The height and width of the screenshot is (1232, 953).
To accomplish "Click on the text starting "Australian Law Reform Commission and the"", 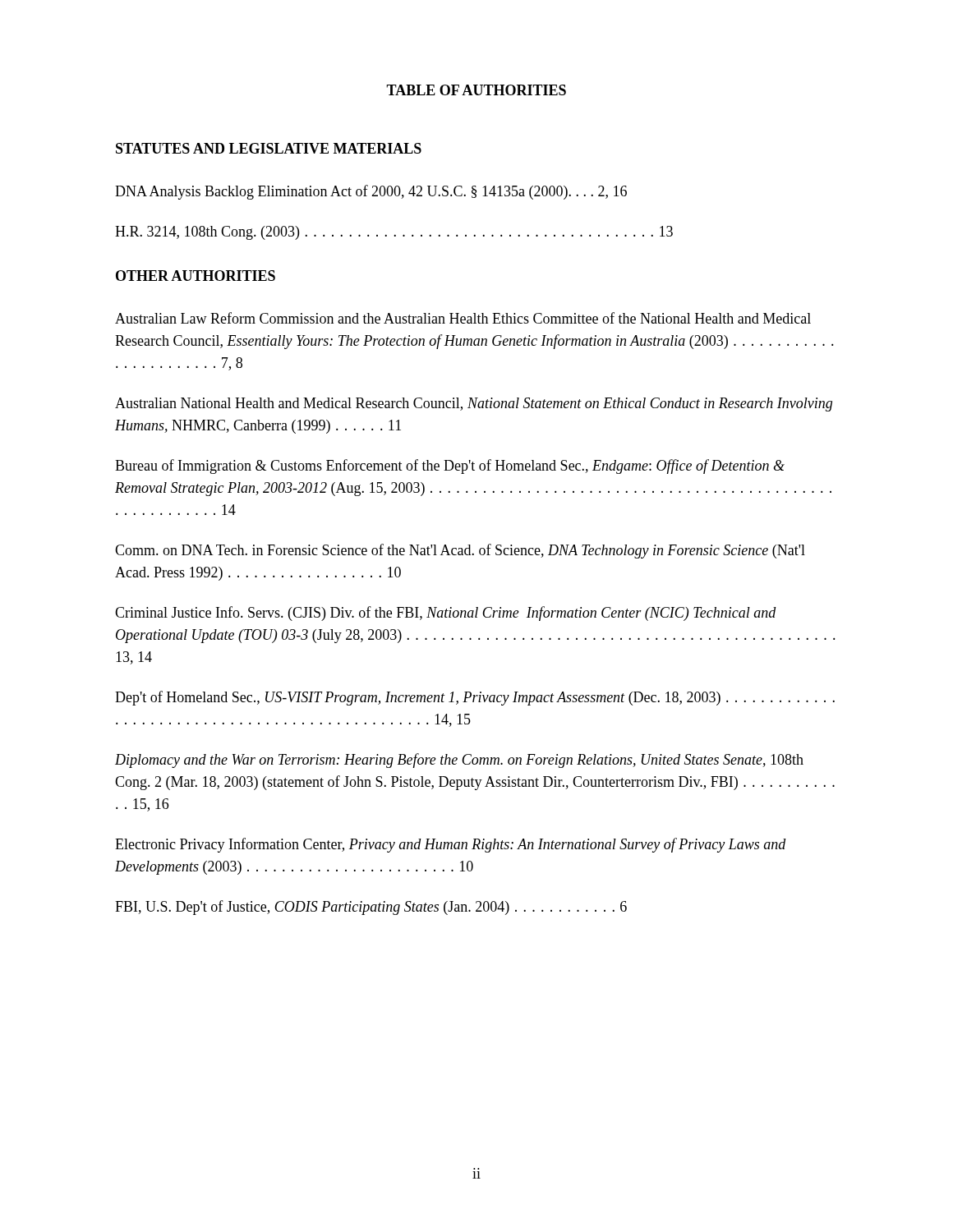I will [475, 341].
